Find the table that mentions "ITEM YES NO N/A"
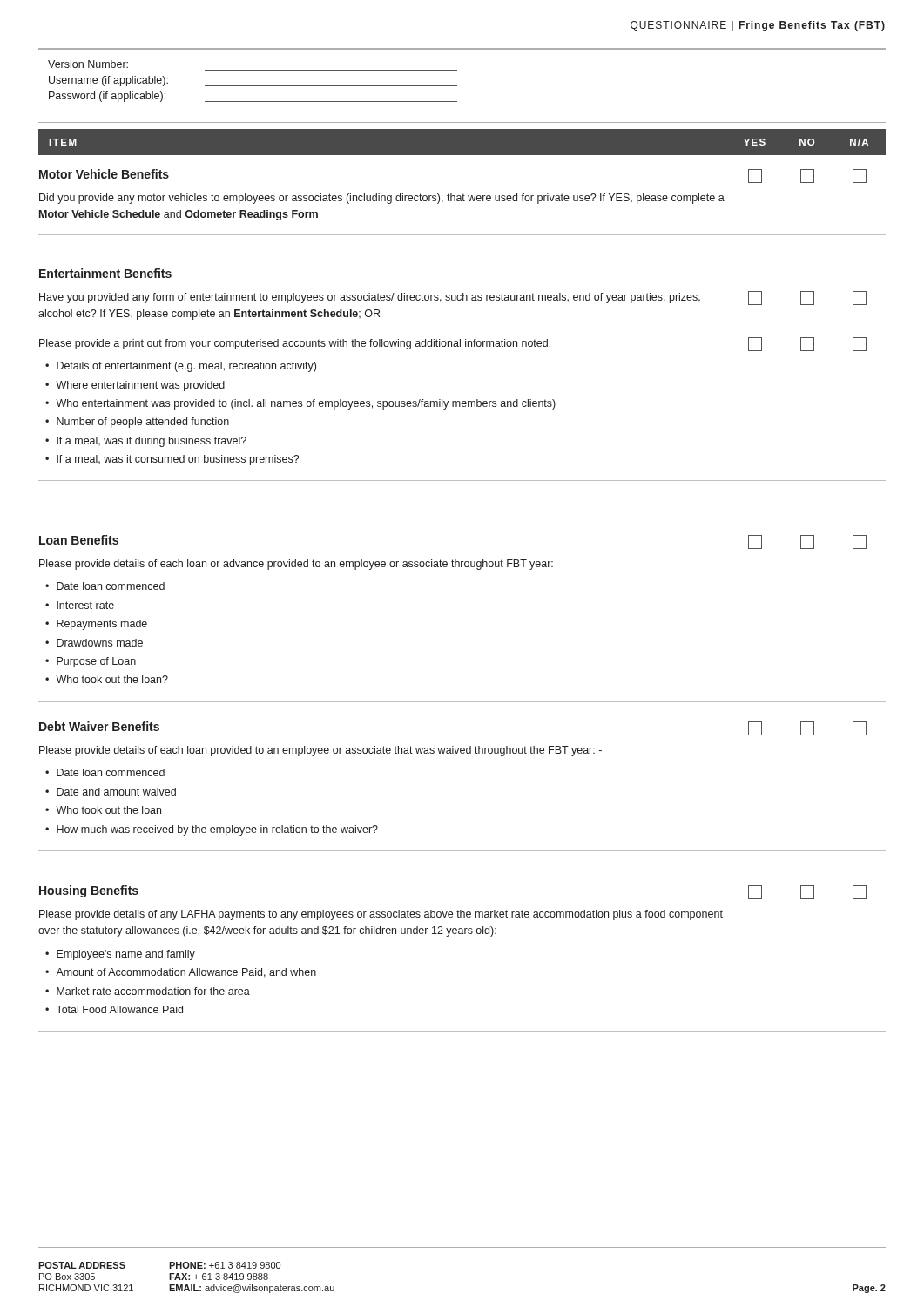 pos(462,142)
